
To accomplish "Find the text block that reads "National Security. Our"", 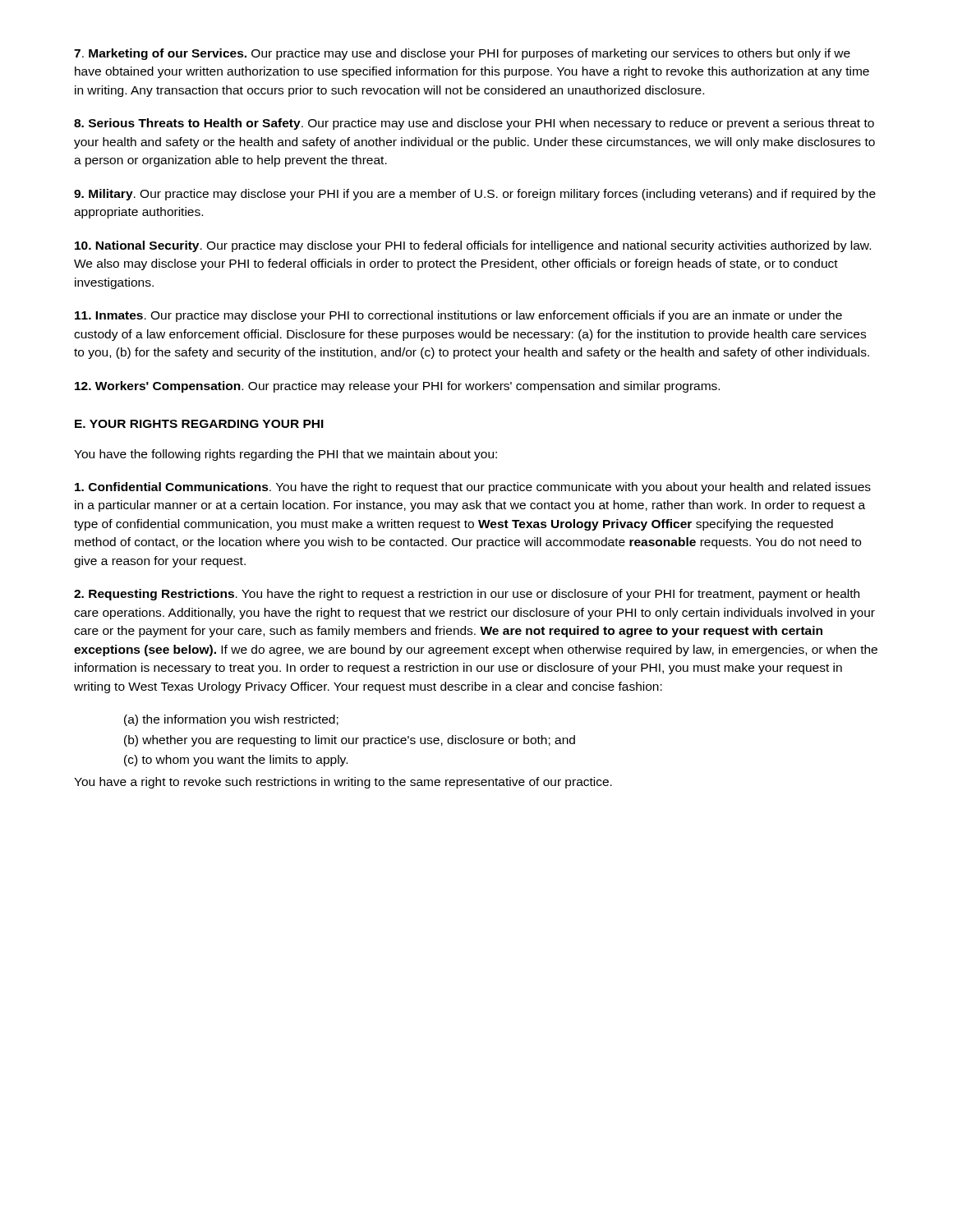I will coord(473,263).
